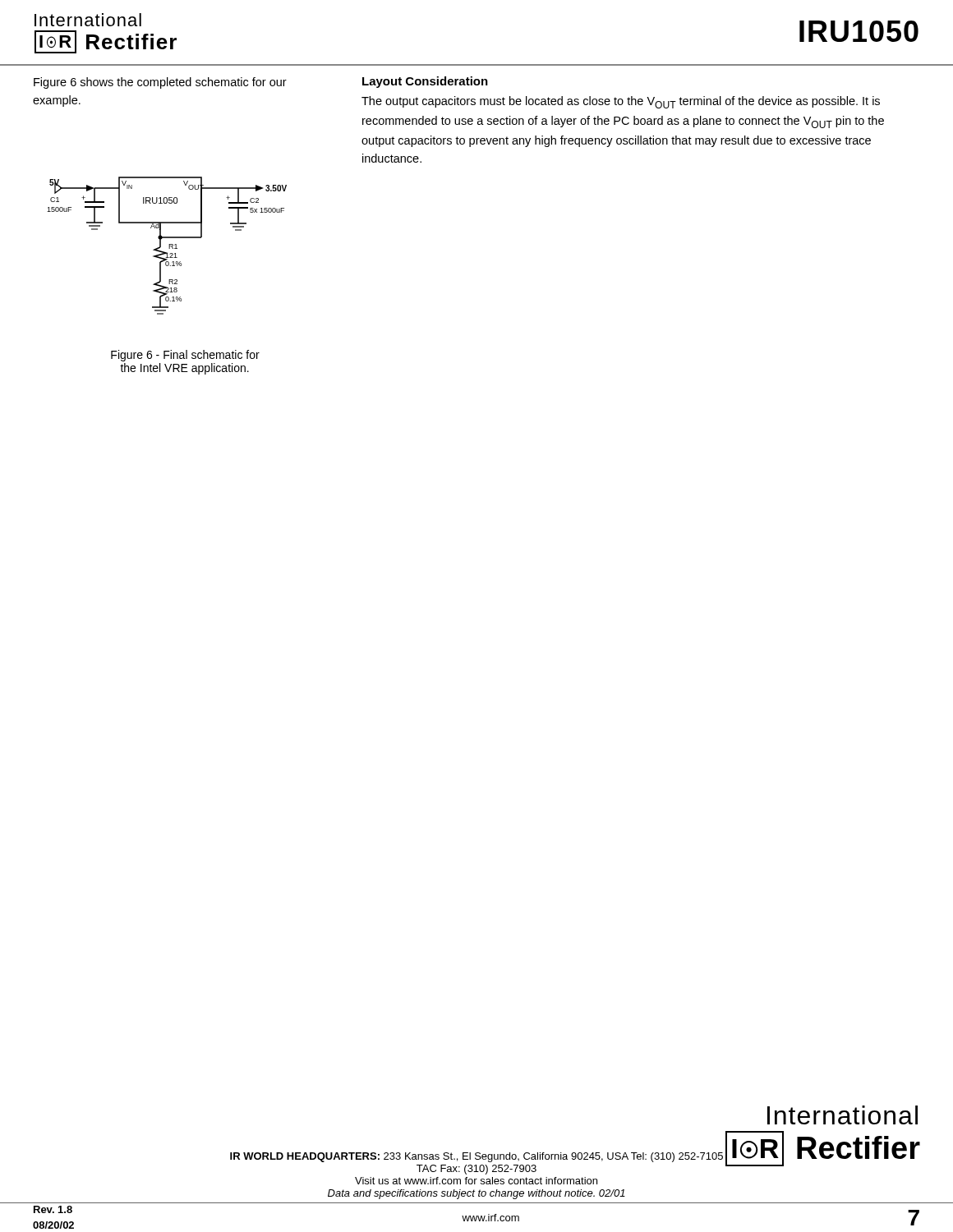The height and width of the screenshot is (1232, 953).
Task: Locate a caption
Action: [x=185, y=361]
